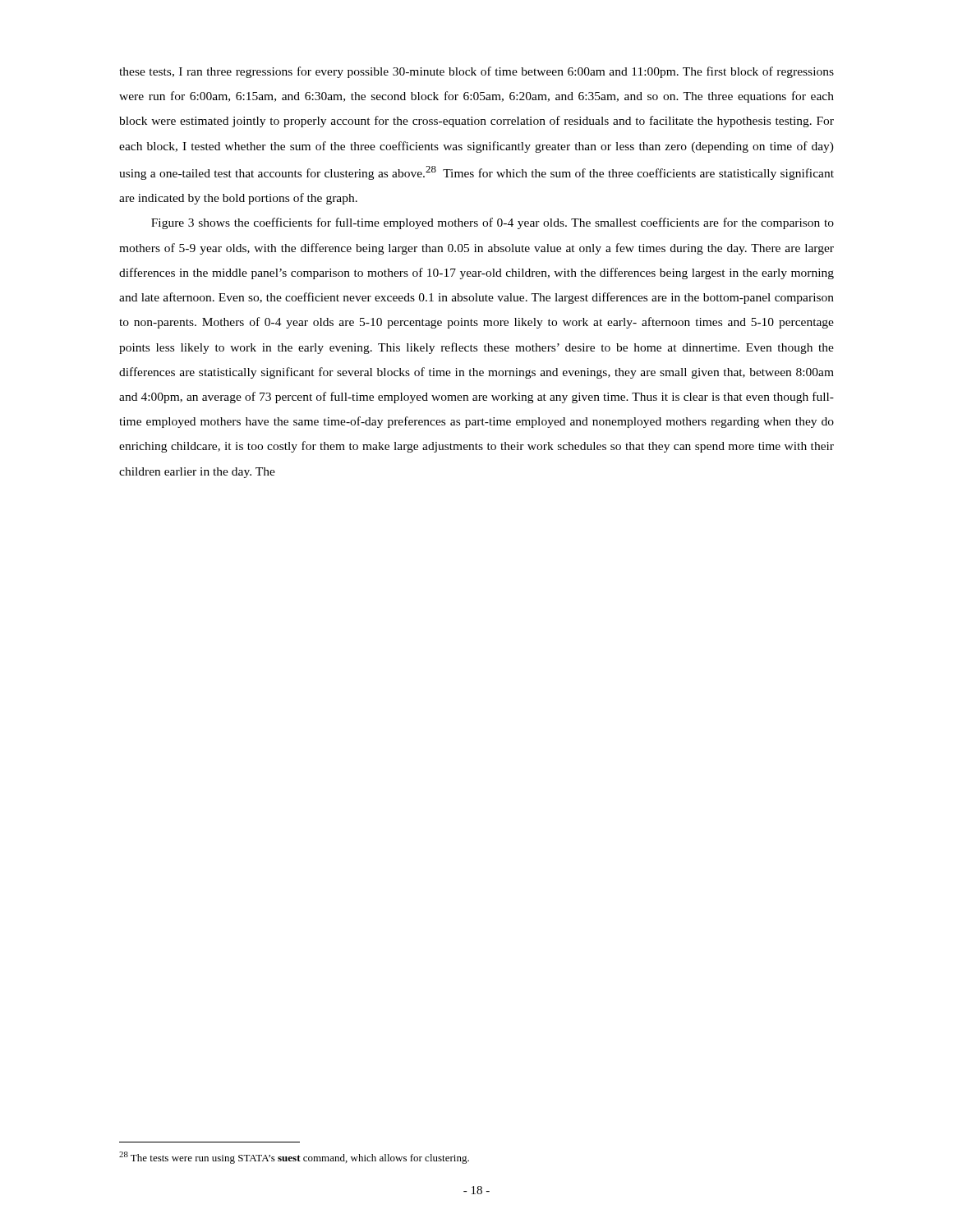
Task: Locate the text block with the text "these tests, I ran three regressions"
Action: click(476, 135)
